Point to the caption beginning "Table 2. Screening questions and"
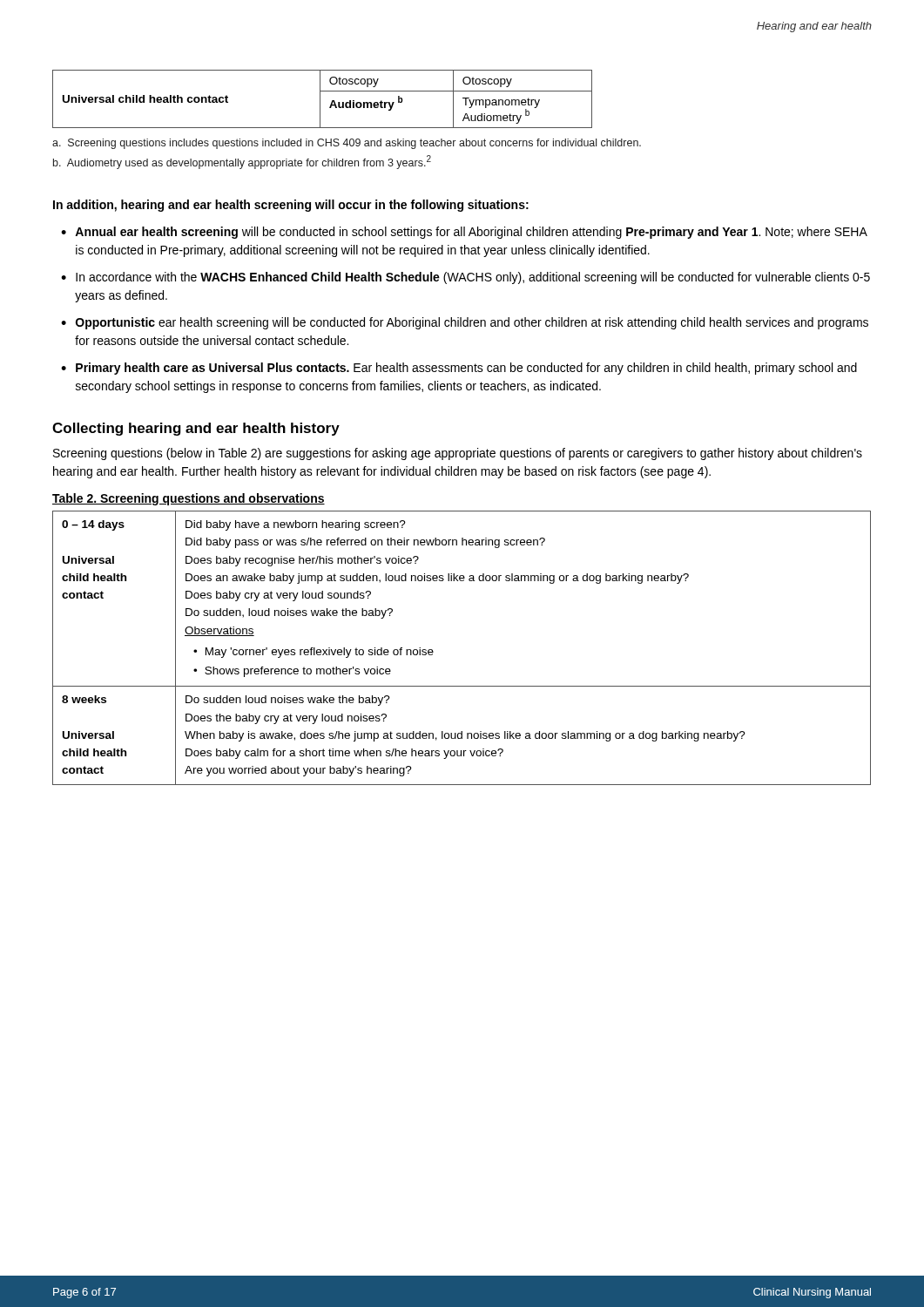 click(188, 499)
